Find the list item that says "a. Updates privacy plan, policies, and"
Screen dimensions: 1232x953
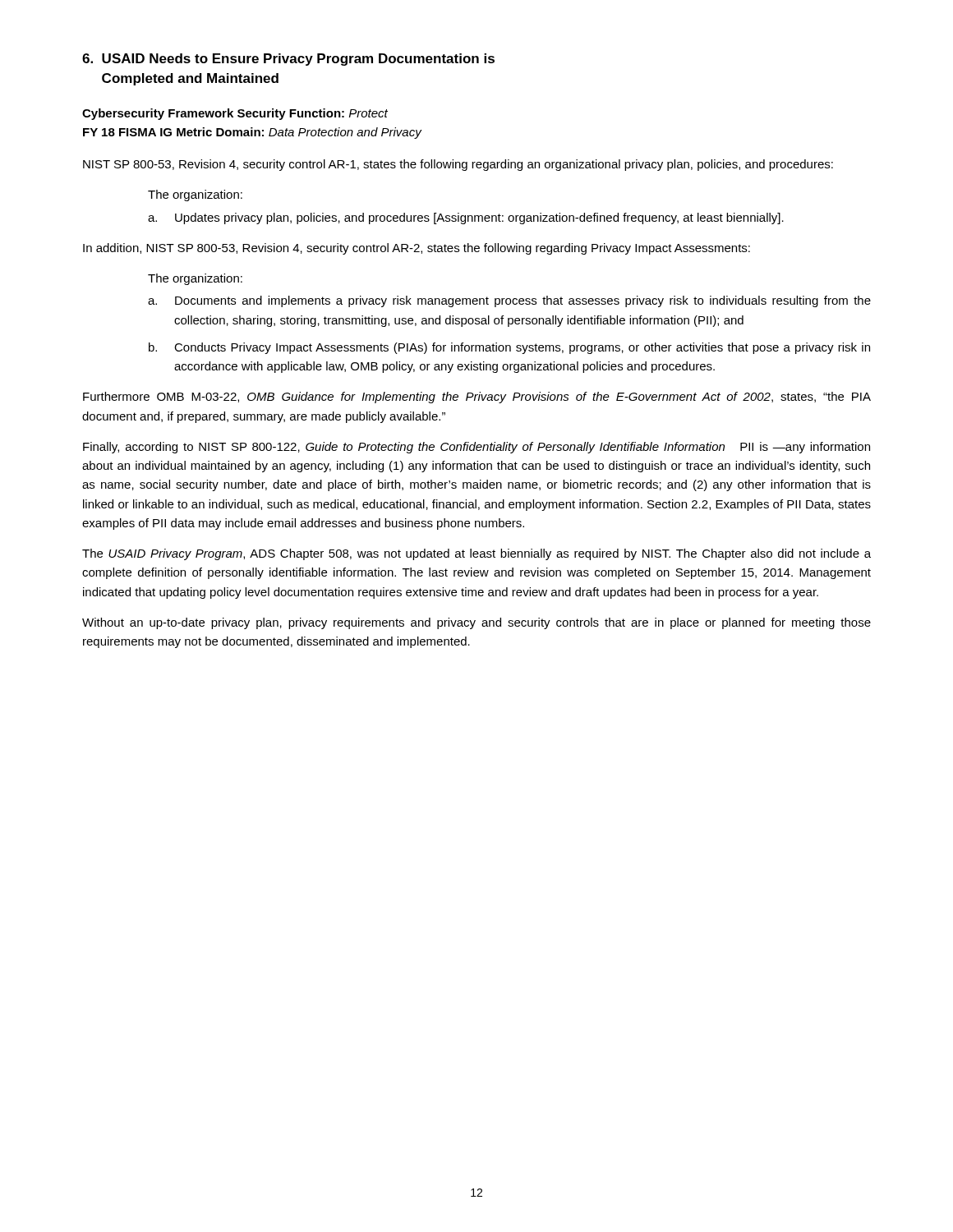466,217
